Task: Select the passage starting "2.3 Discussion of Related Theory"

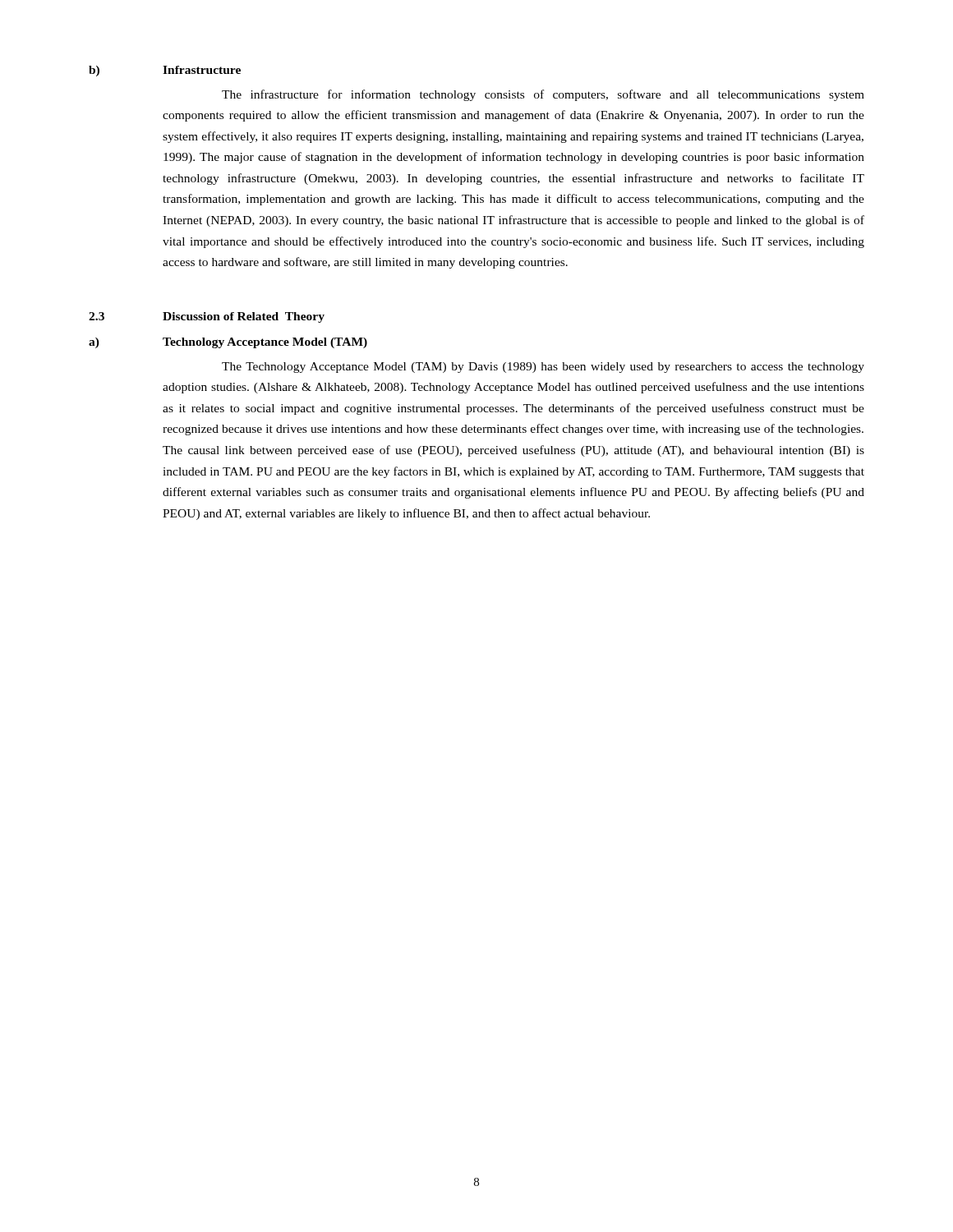Action: (207, 316)
